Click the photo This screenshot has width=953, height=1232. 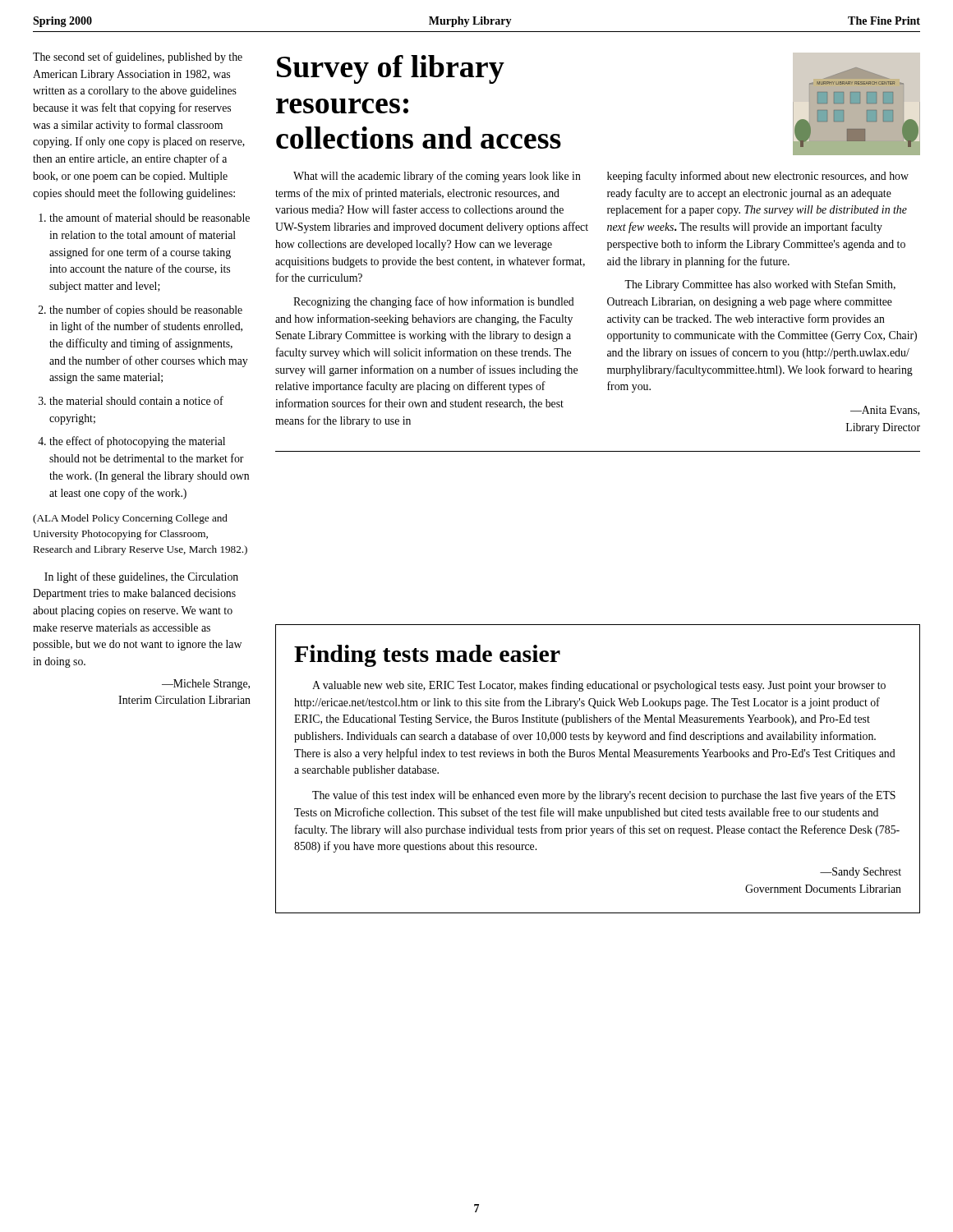coord(856,104)
